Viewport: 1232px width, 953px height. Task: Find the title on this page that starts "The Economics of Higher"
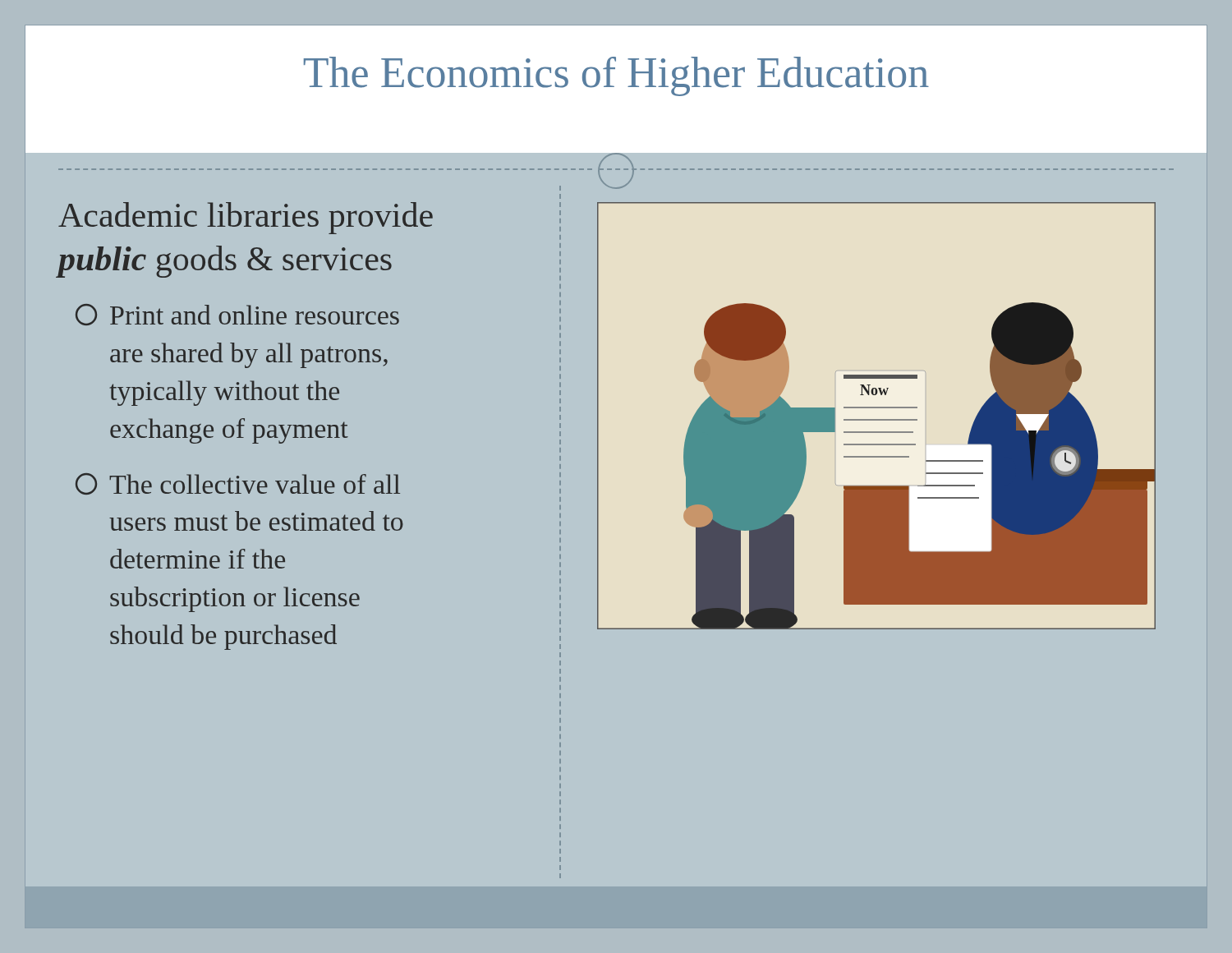point(616,73)
